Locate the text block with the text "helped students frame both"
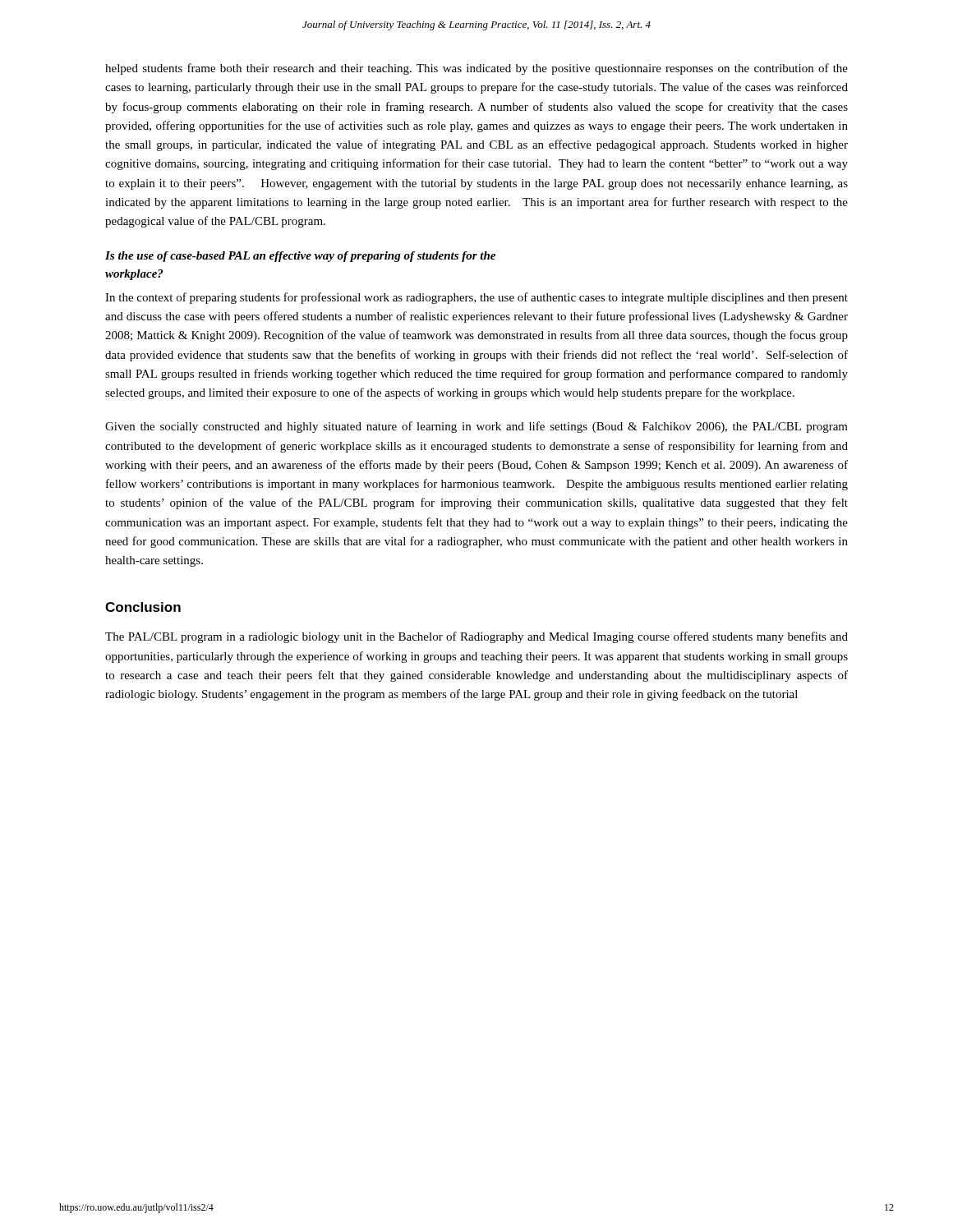Viewport: 953px width, 1232px height. coord(476,145)
